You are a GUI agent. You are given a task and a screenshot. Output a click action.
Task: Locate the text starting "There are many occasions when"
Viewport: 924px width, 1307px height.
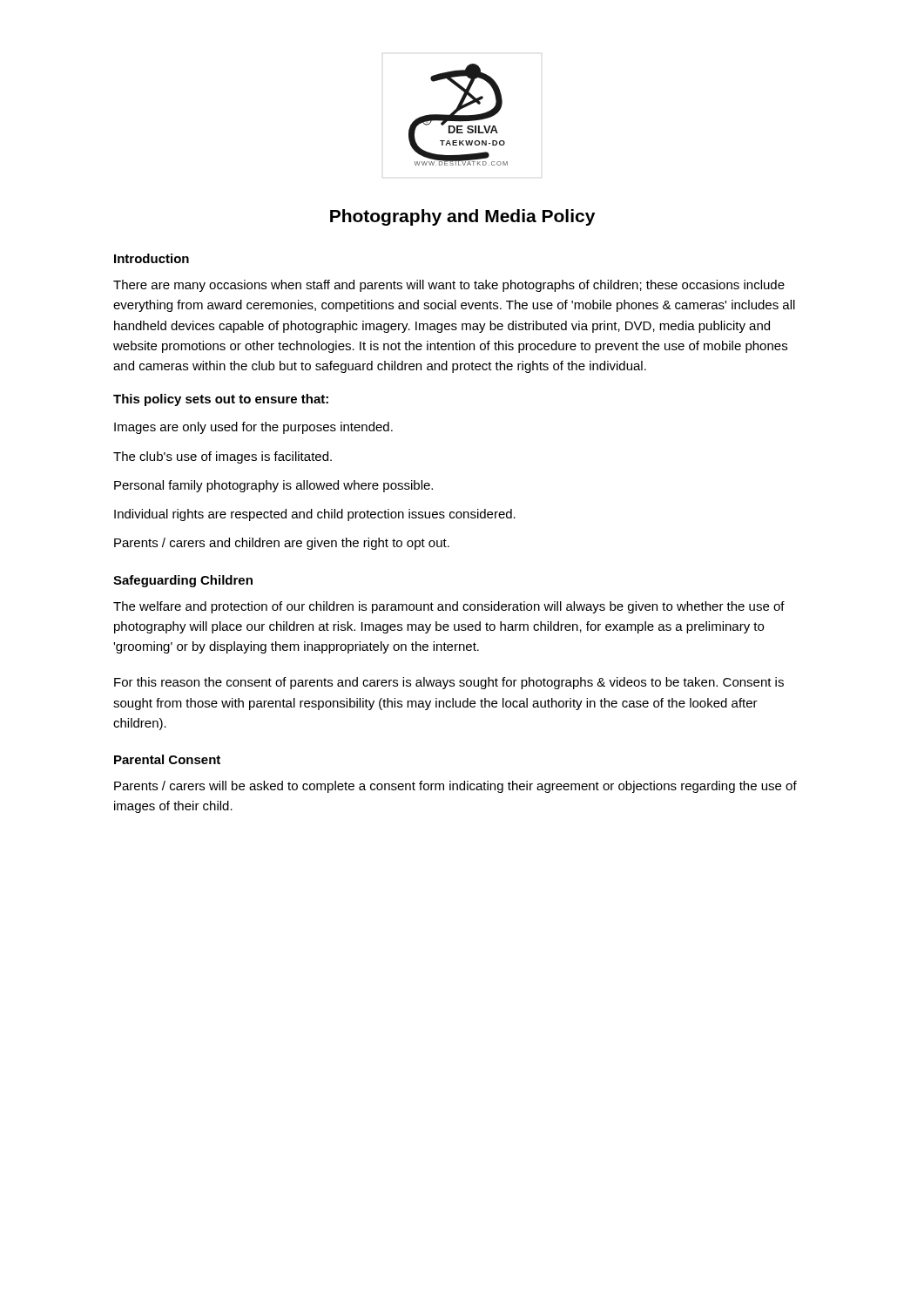(x=454, y=325)
